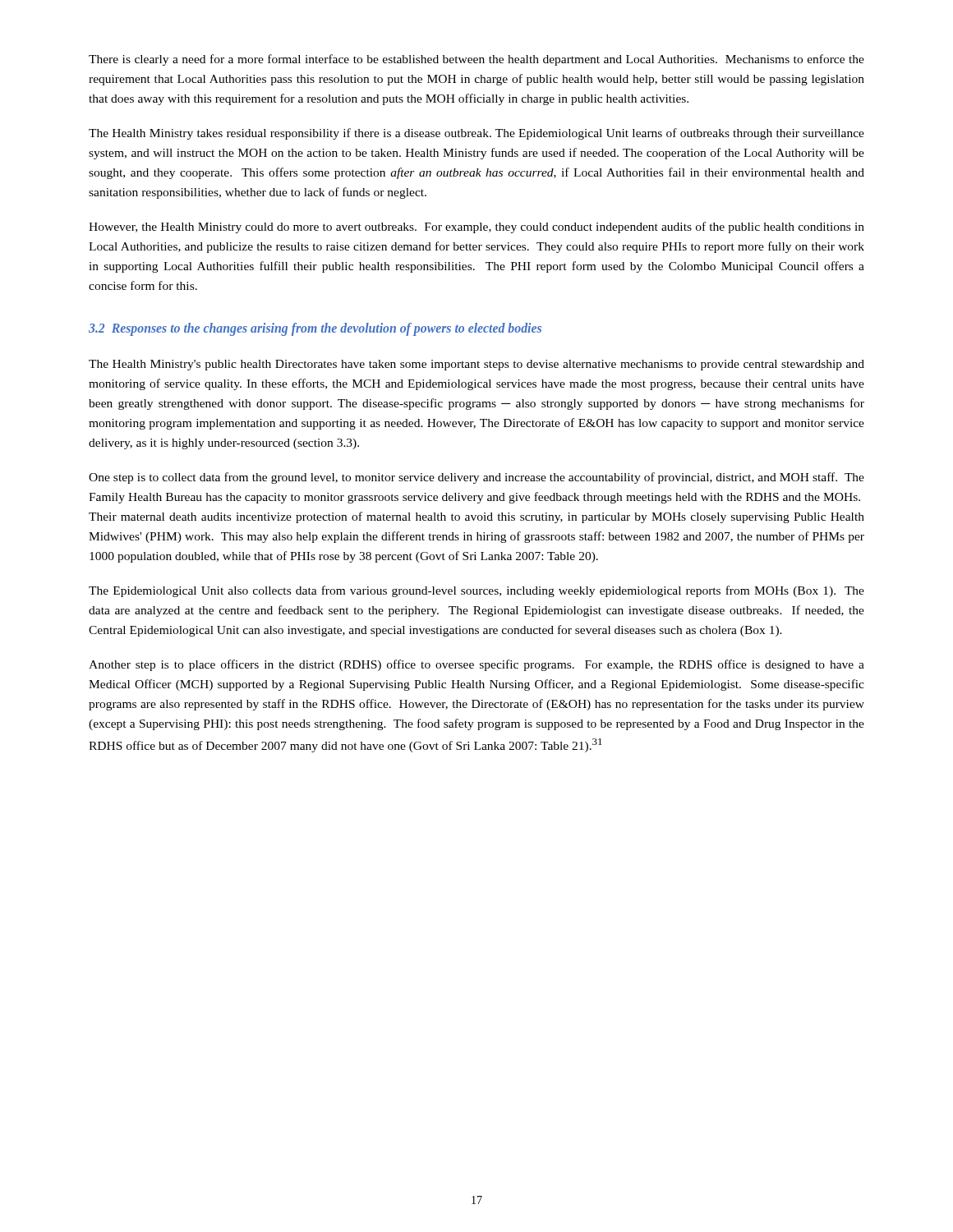This screenshot has width=953, height=1232.
Task: Click on the element starting "However, the Health Ministry"
Action: click(476, 256)
